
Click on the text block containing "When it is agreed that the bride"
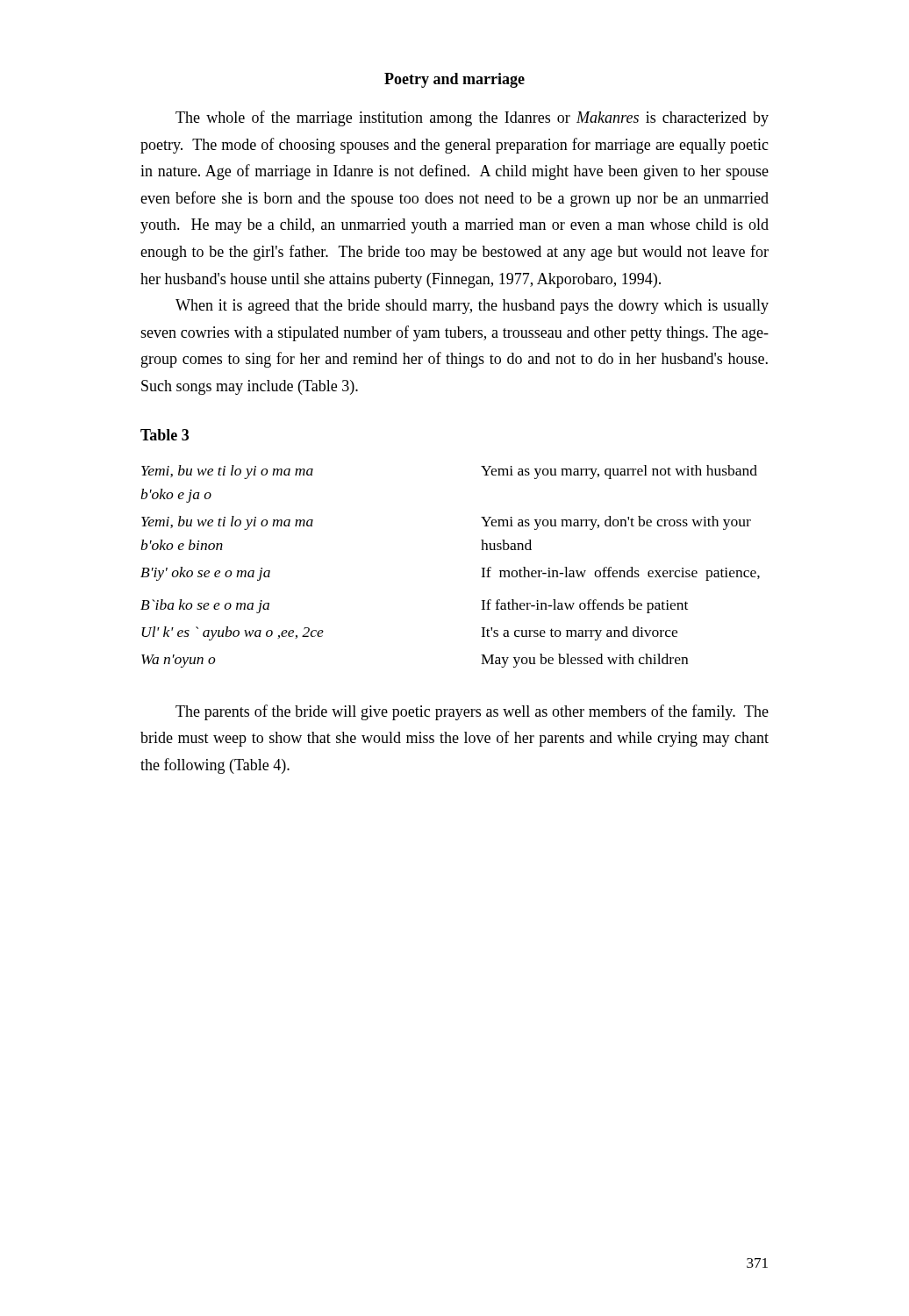point(454,346)
